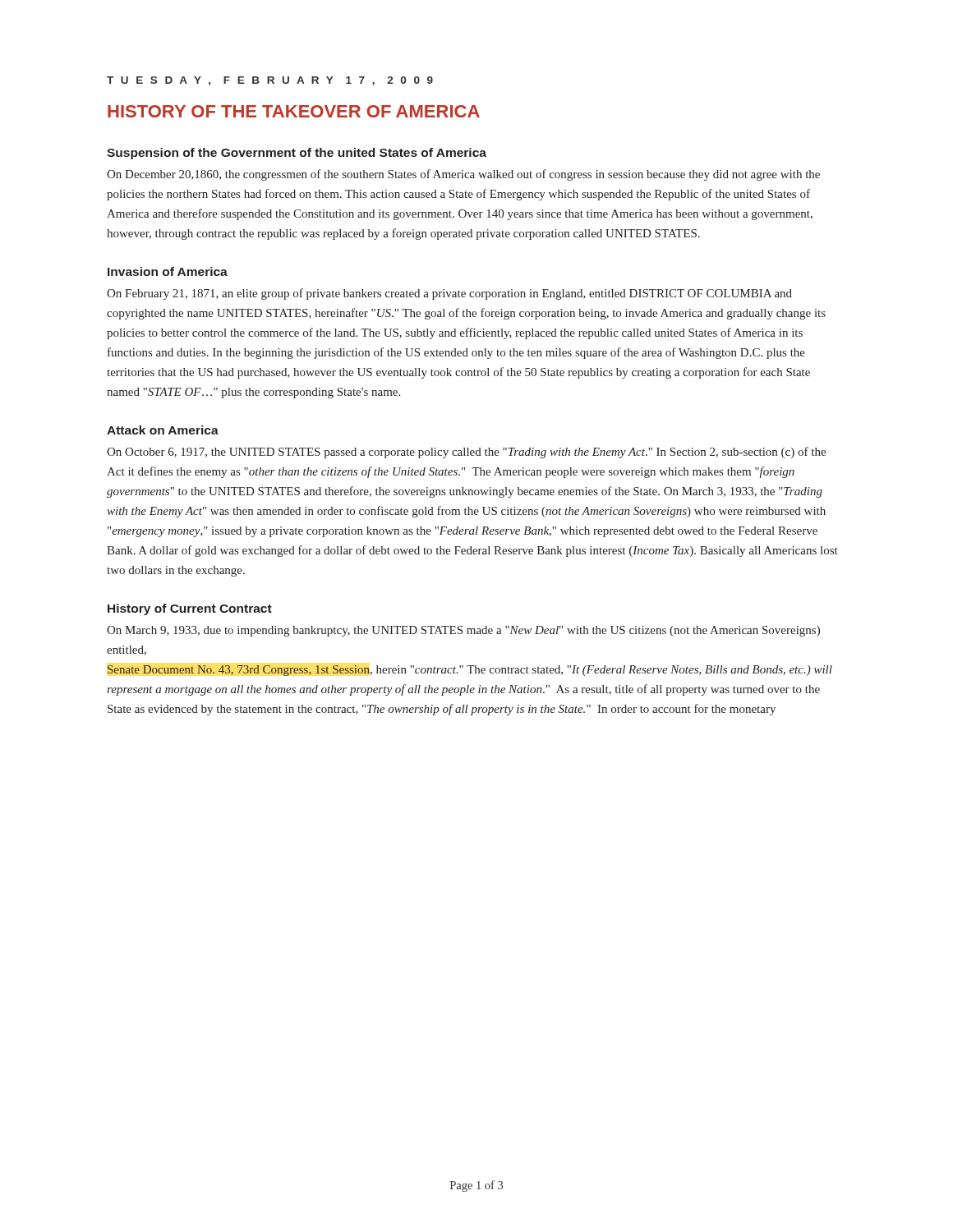Locate the text "History of Current Contract"
Viewport: 953px width, 1232px height.
coord(189,608)
